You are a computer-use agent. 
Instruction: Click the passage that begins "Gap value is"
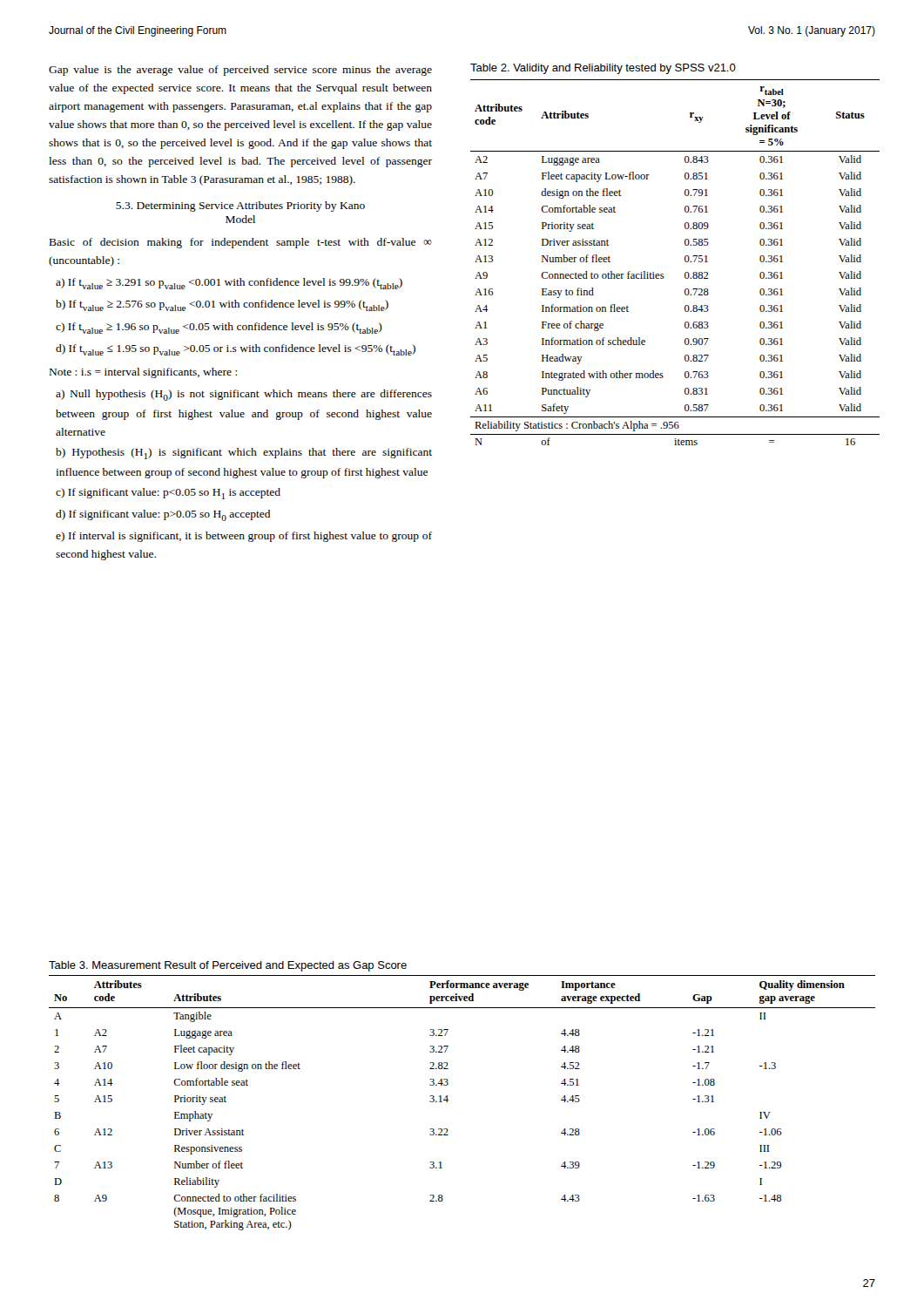click(240, 124)
